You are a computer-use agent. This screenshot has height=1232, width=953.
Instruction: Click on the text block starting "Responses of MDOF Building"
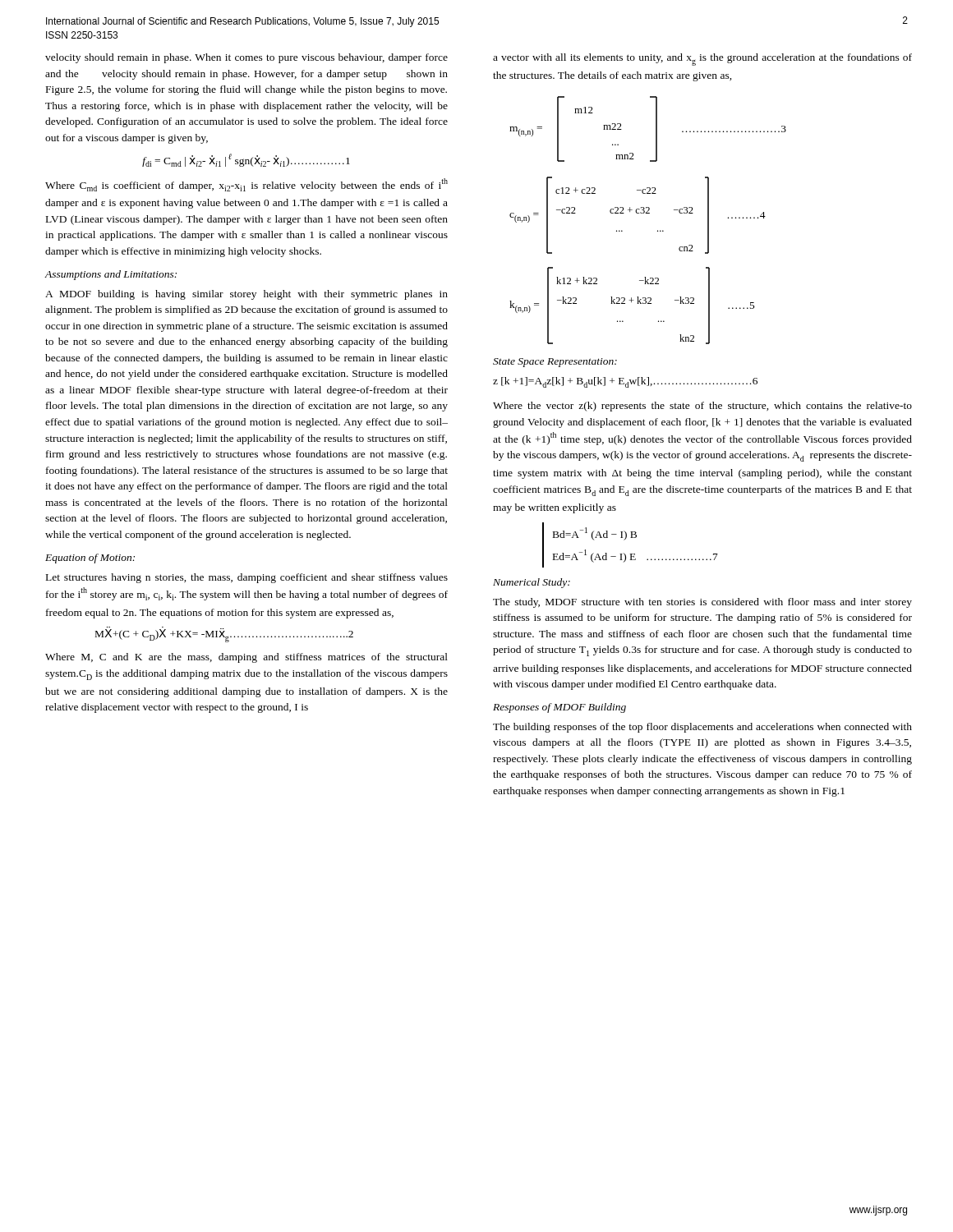click(560, 706)
